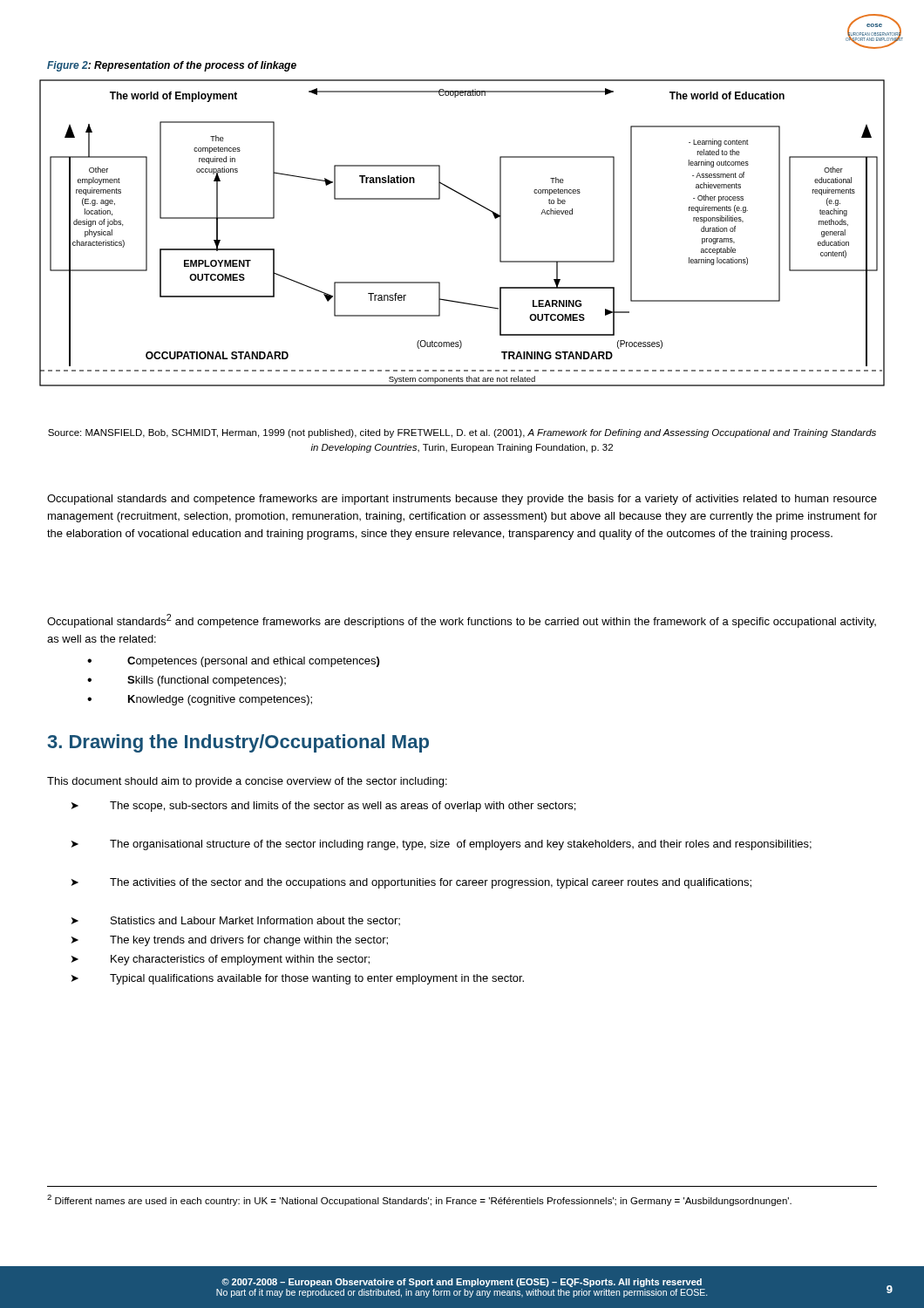Select the text block containing "Occupational standards and"
924x1308 pixels.
(462, 516)
